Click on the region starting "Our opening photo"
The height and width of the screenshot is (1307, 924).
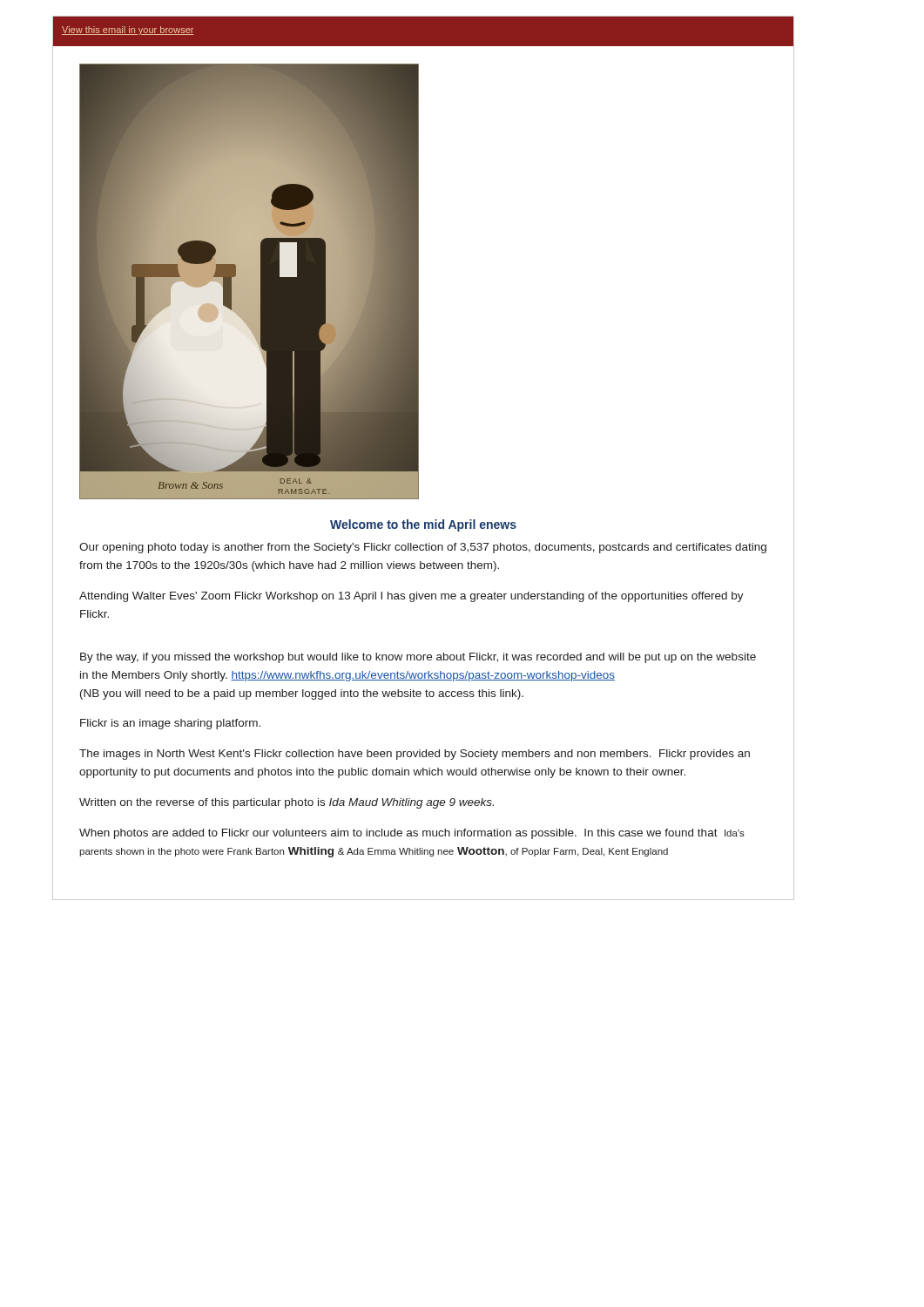pos(423,556)
